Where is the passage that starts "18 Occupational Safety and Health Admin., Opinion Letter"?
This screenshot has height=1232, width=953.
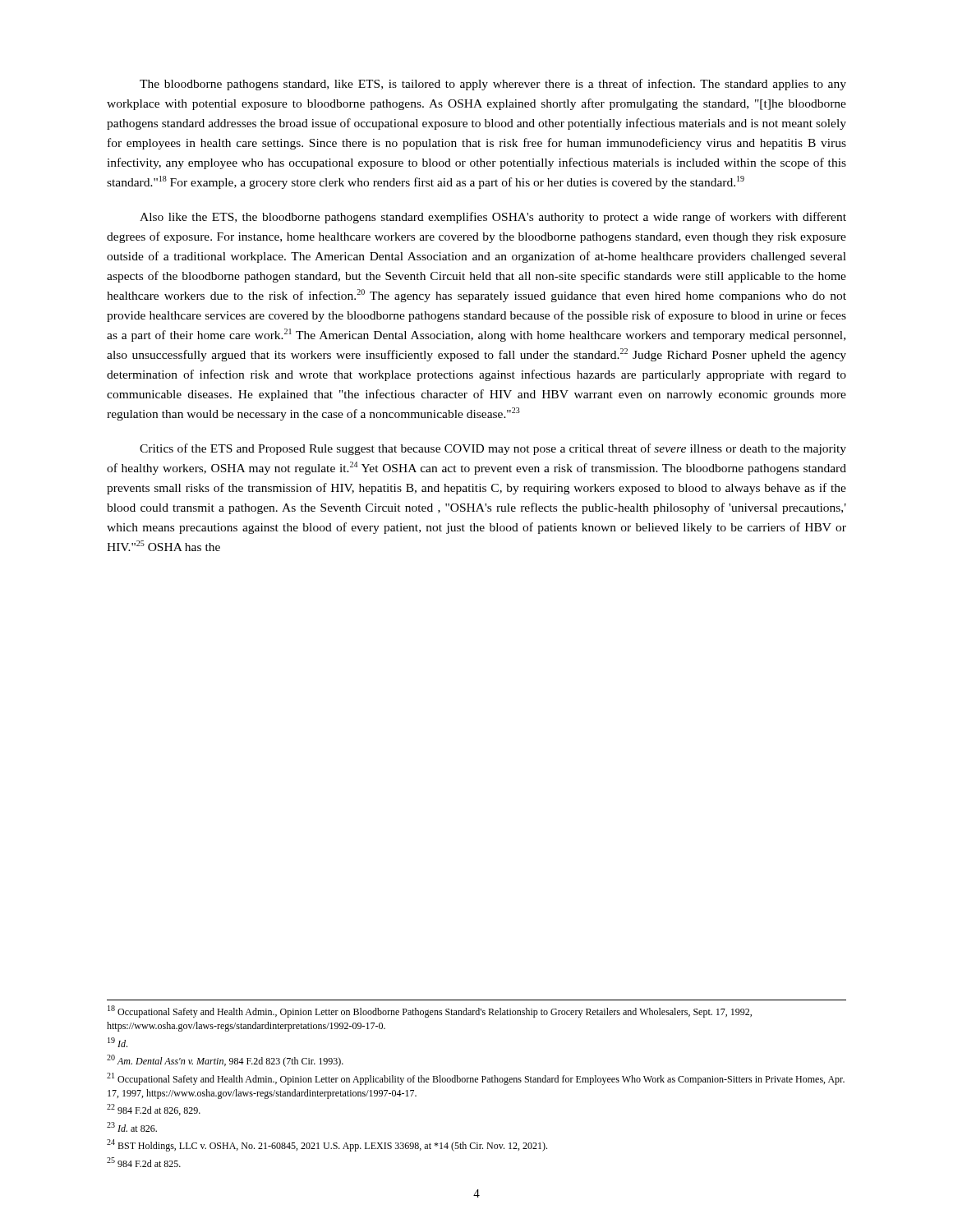pyautogui.click(x=430, y=1019)
